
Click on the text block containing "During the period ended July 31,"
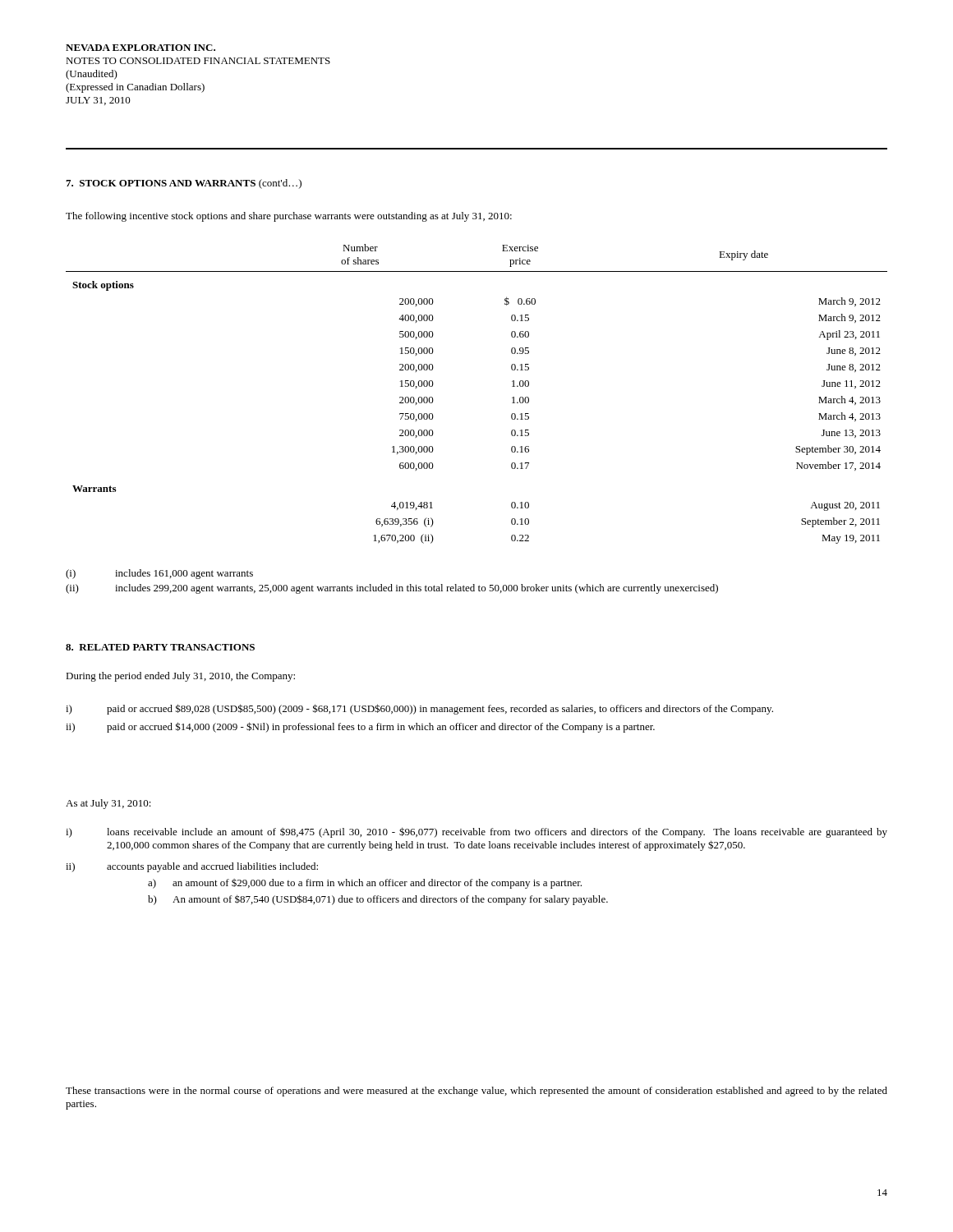181,676
